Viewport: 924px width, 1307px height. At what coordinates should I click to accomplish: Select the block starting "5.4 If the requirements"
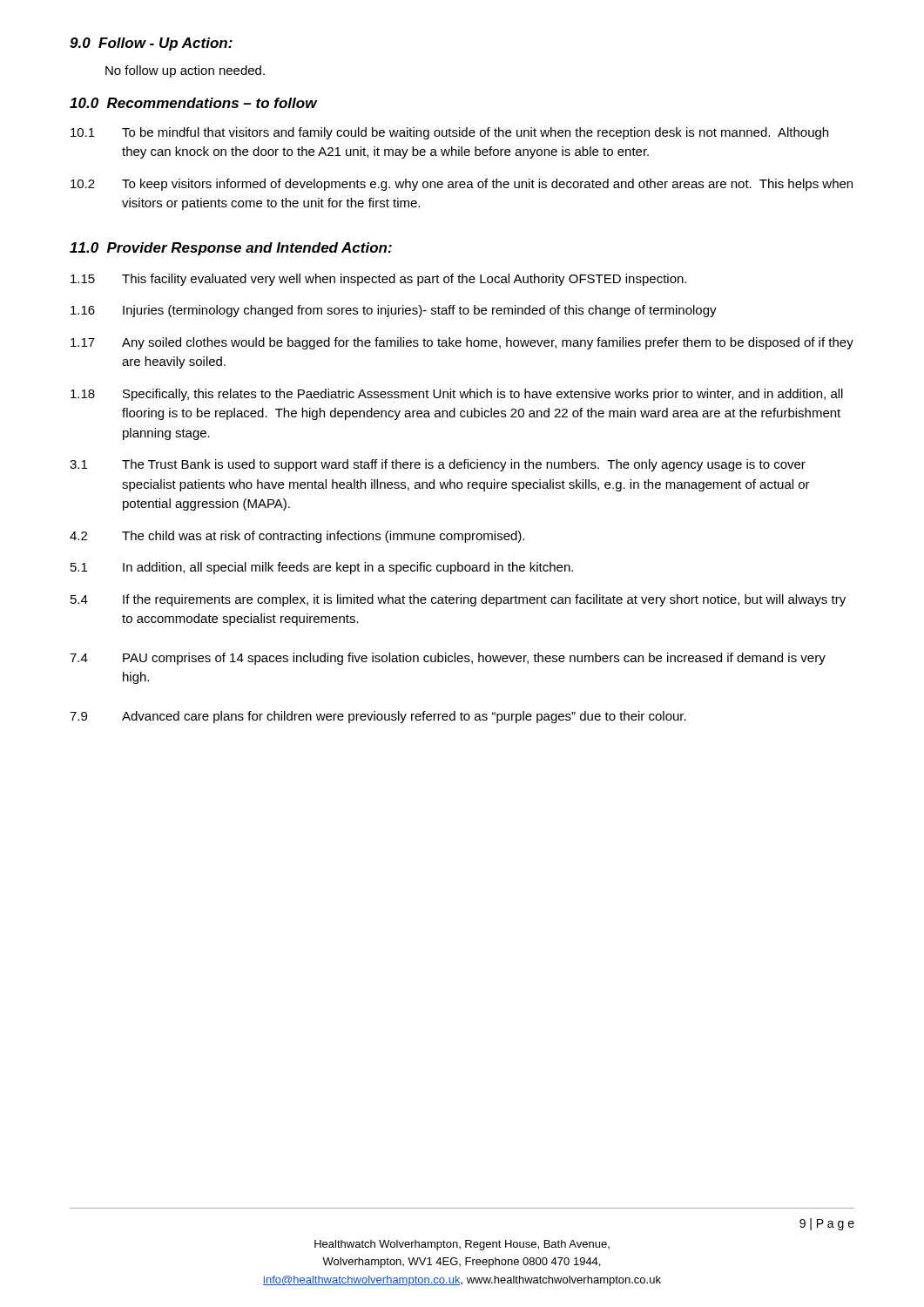pyautogui.click(x=462, y=609)
